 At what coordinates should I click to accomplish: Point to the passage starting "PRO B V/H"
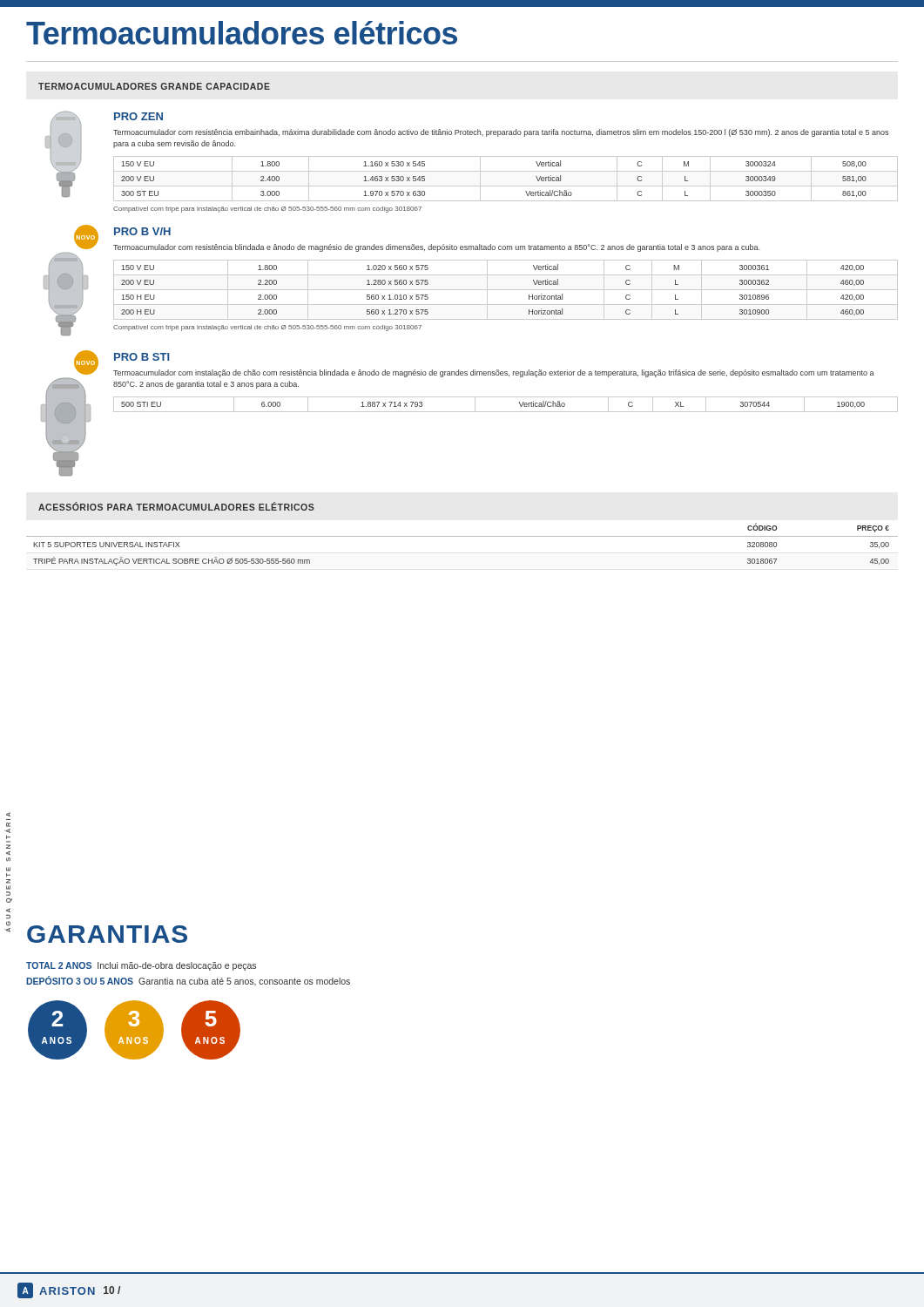pos(142,231)
